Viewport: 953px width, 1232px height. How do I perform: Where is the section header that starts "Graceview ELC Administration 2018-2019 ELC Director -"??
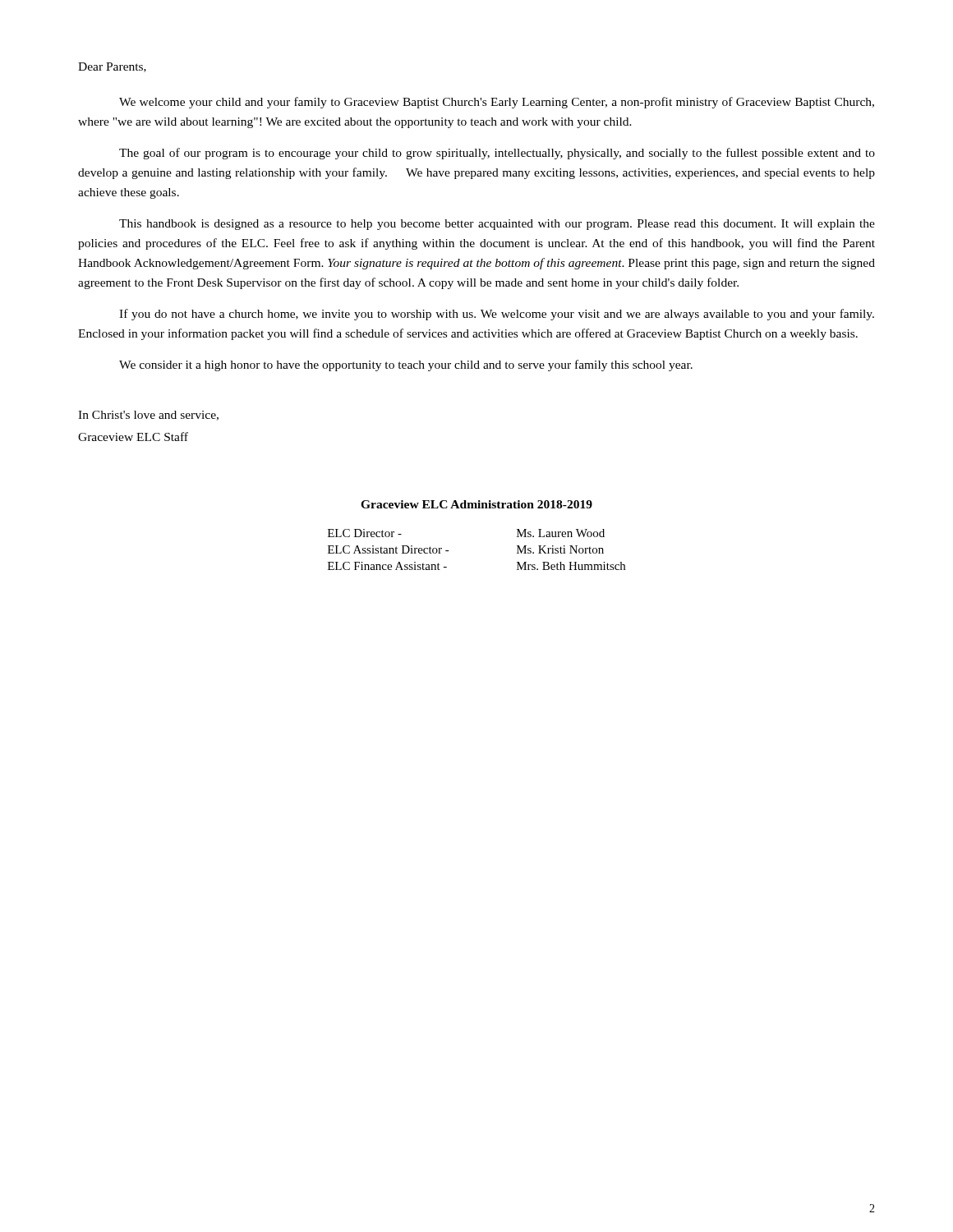[x=476, y=504]
